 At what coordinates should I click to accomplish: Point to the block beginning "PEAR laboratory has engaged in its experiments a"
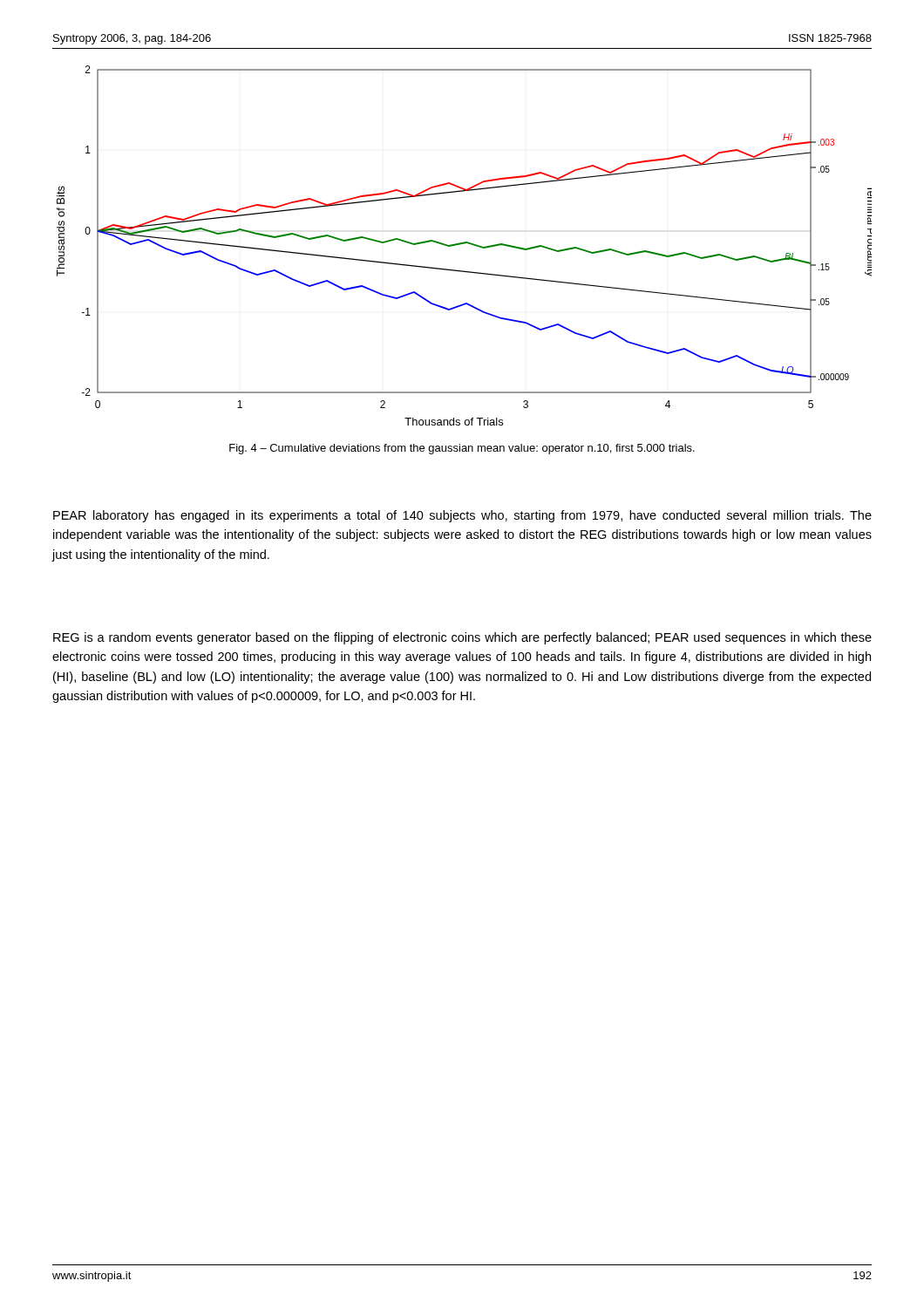[462, 535]
